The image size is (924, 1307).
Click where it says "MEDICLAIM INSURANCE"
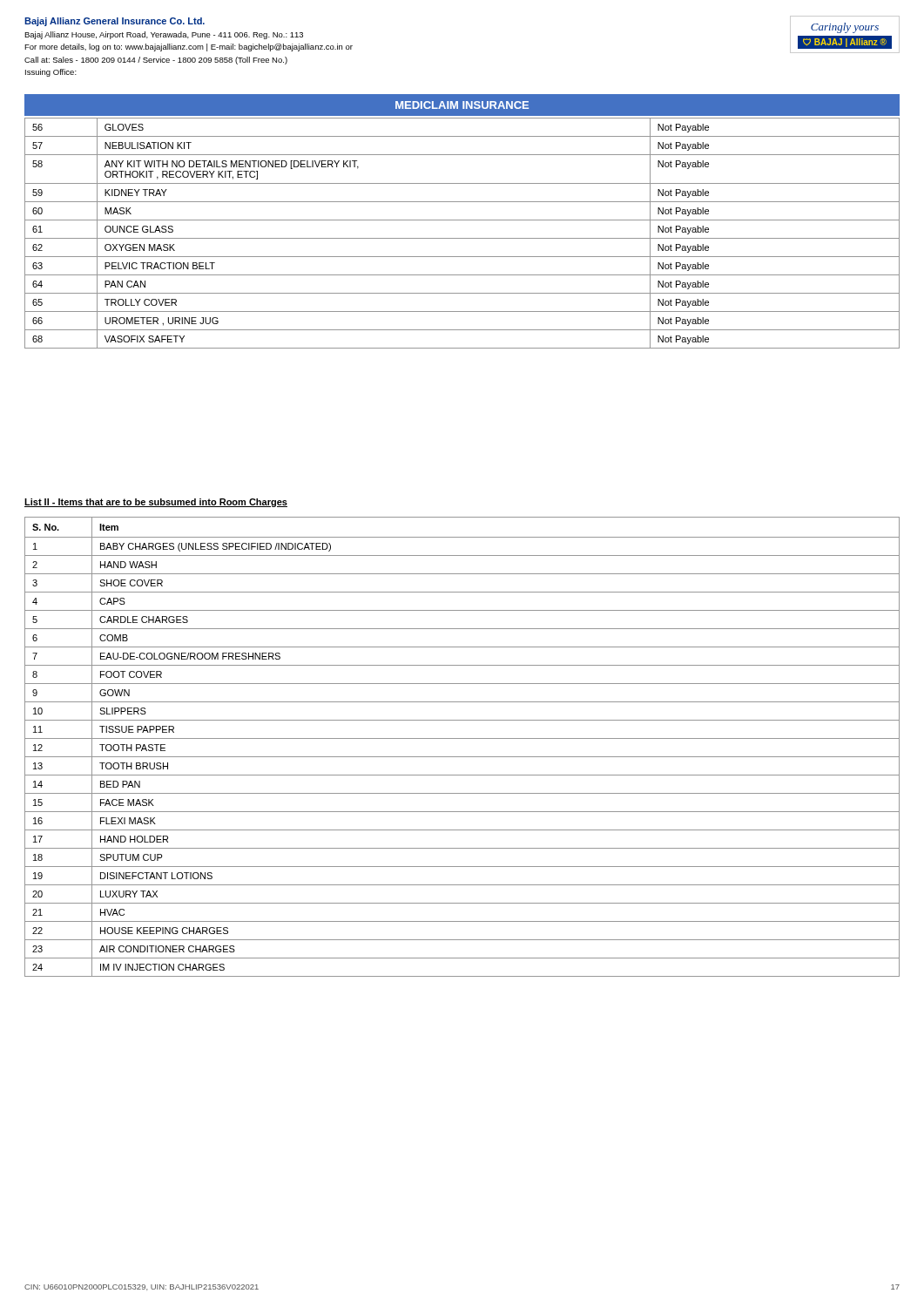click(x=462, y=105)
